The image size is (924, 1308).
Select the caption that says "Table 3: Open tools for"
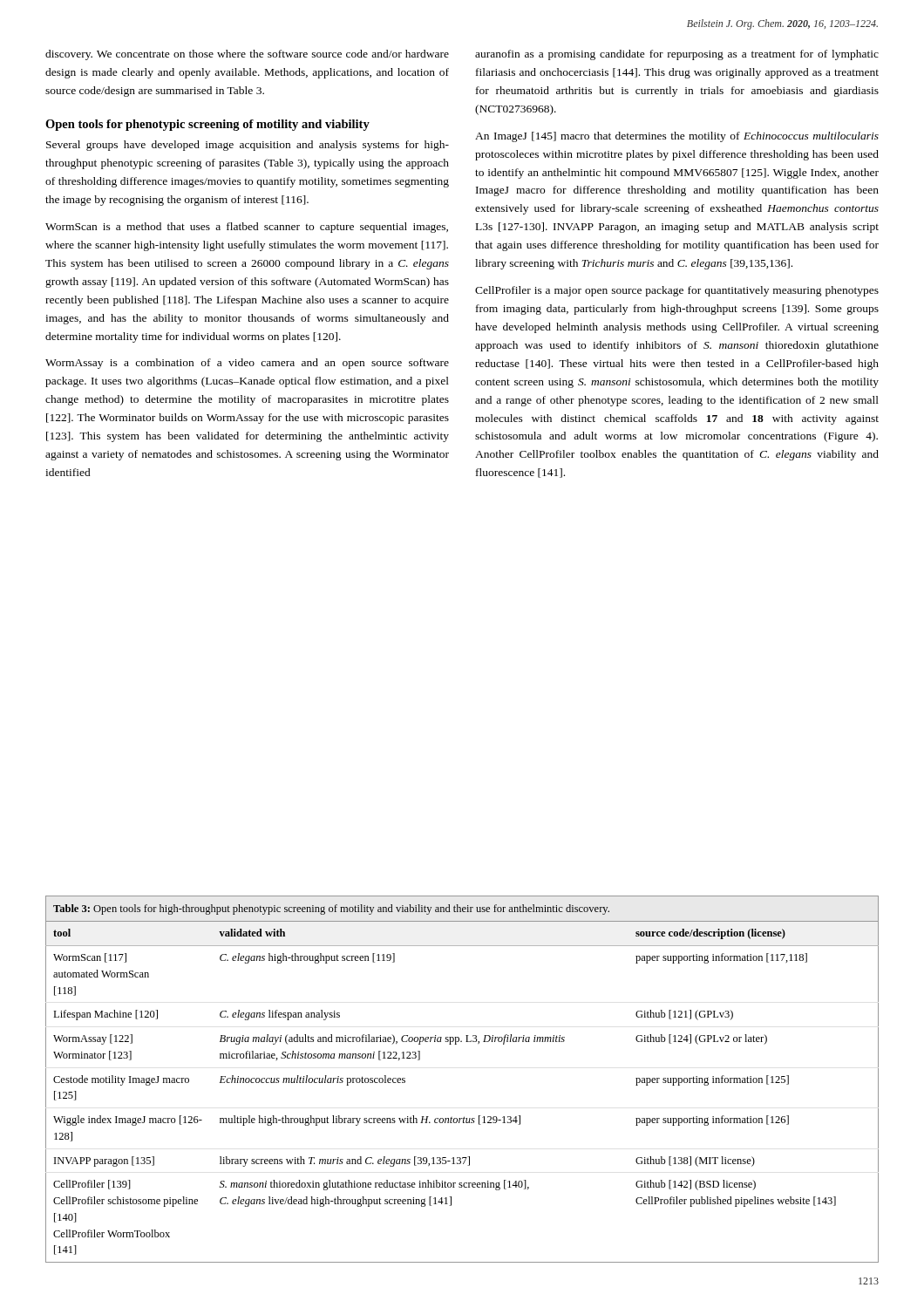[x=332, y=908]
